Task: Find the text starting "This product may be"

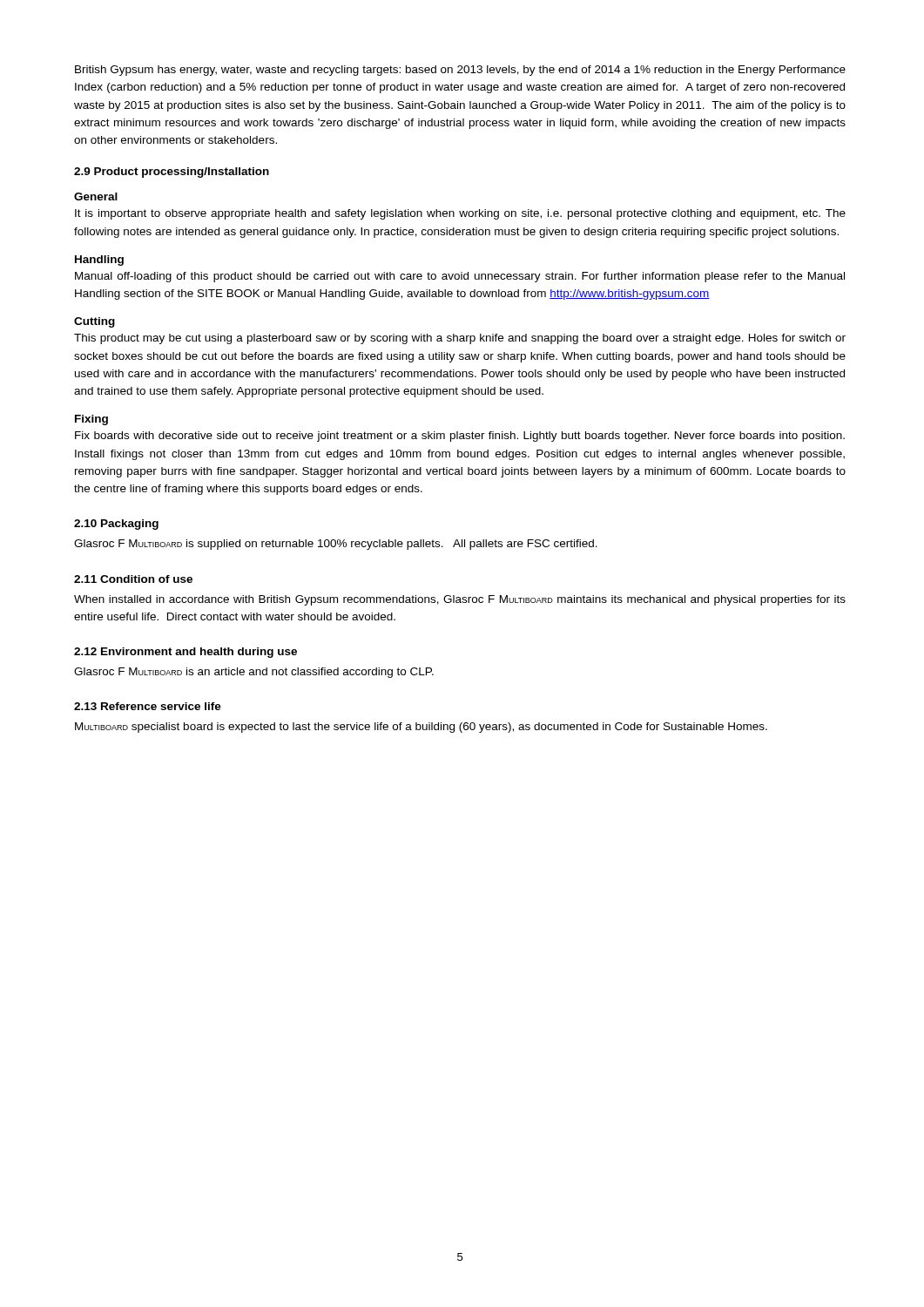Action: [x=460, y=364]
